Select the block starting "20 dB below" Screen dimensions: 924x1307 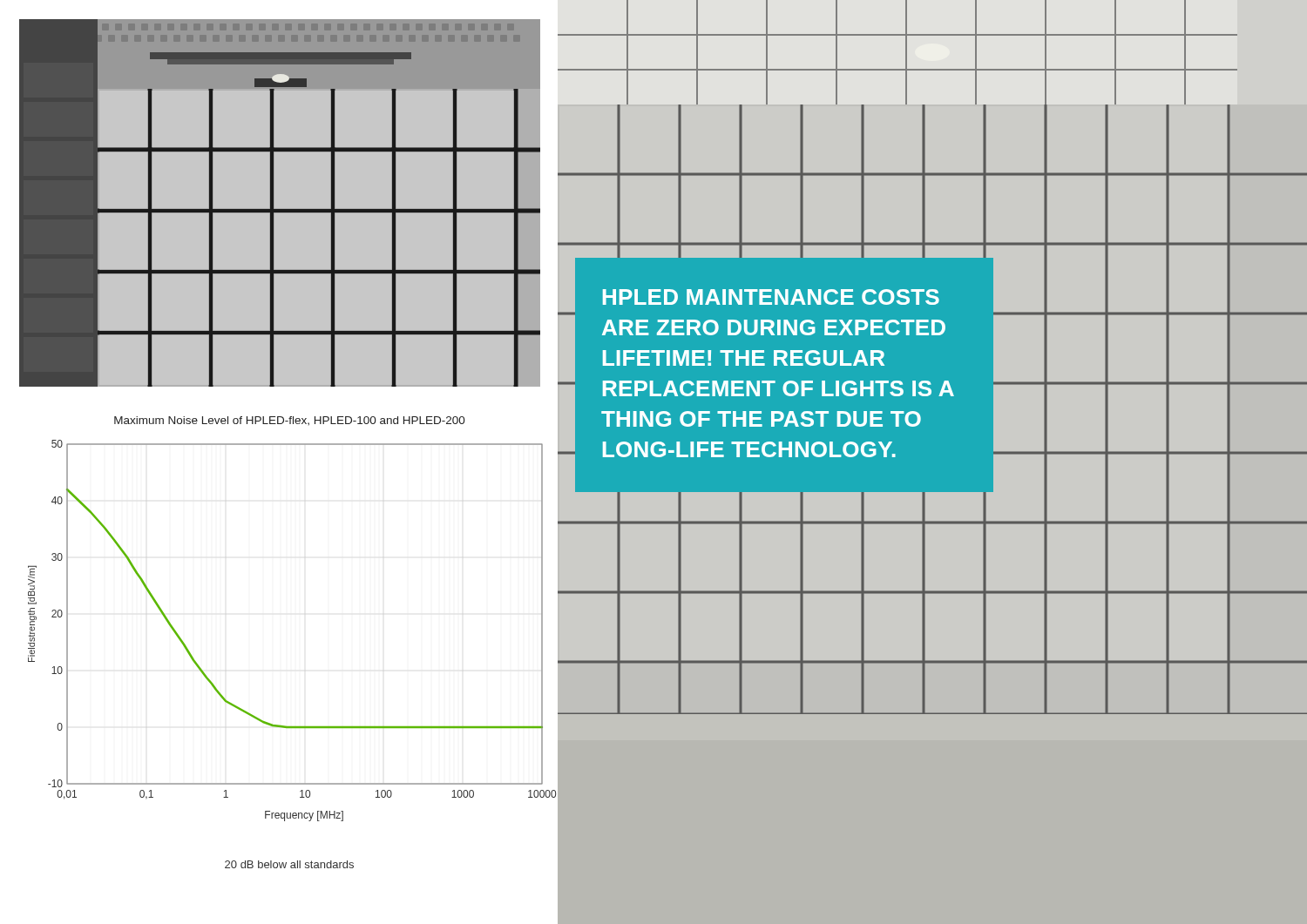pyautogui.click(x=289, y=864)
